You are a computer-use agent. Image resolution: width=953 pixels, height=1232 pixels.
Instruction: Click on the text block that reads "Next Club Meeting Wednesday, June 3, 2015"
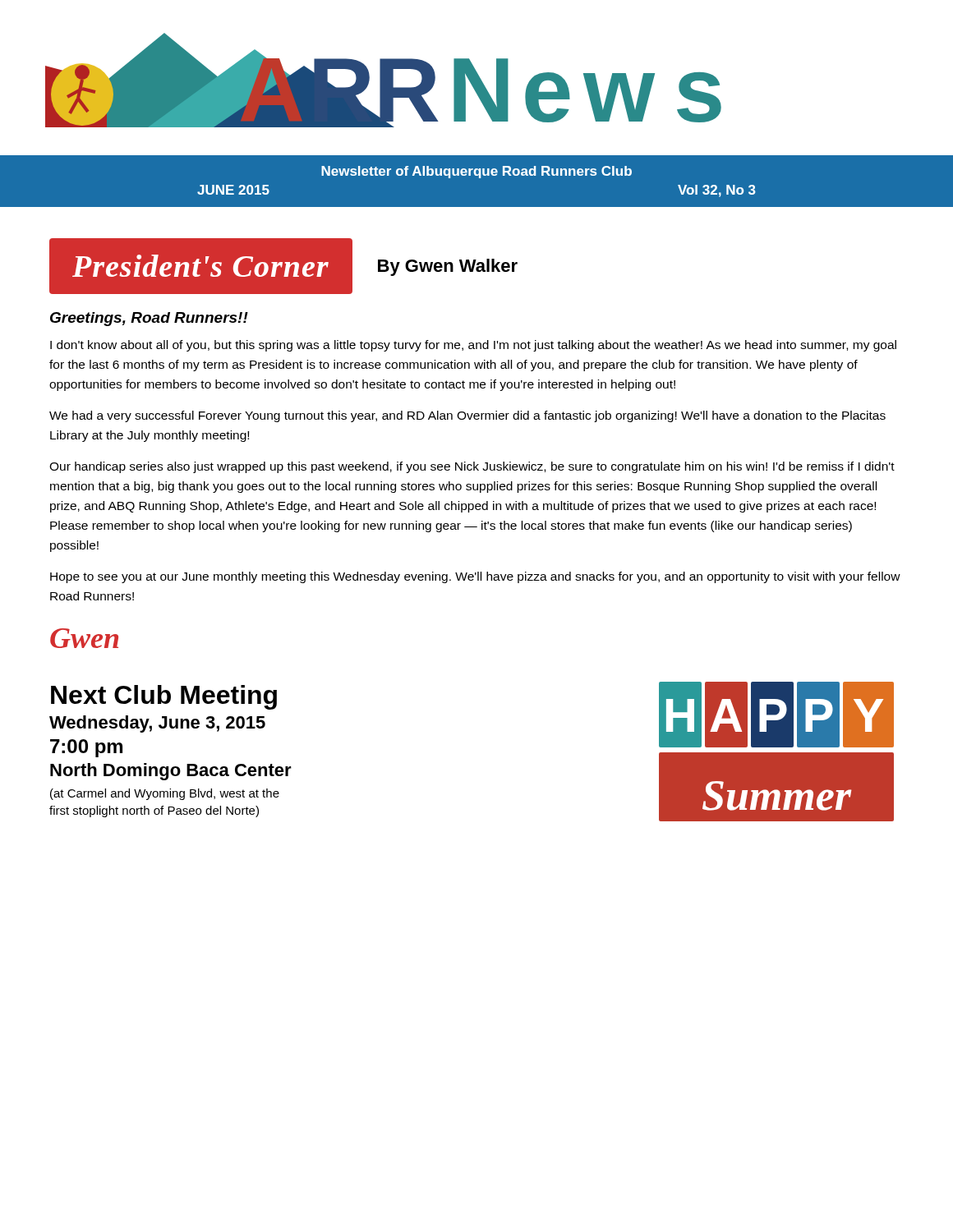click(164, 697)
